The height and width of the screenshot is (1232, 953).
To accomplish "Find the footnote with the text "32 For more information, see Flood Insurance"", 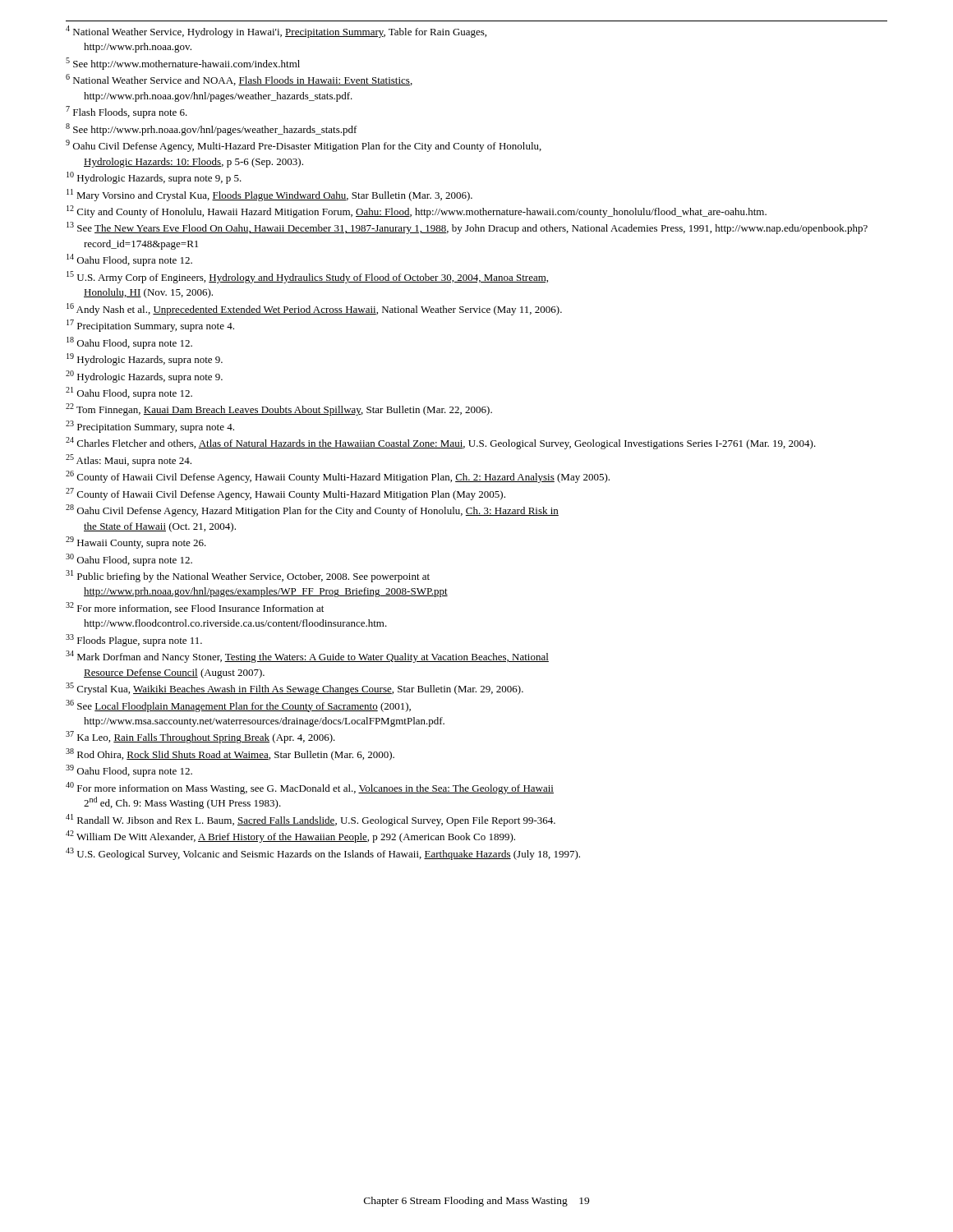I will click(x=226, y=615).
